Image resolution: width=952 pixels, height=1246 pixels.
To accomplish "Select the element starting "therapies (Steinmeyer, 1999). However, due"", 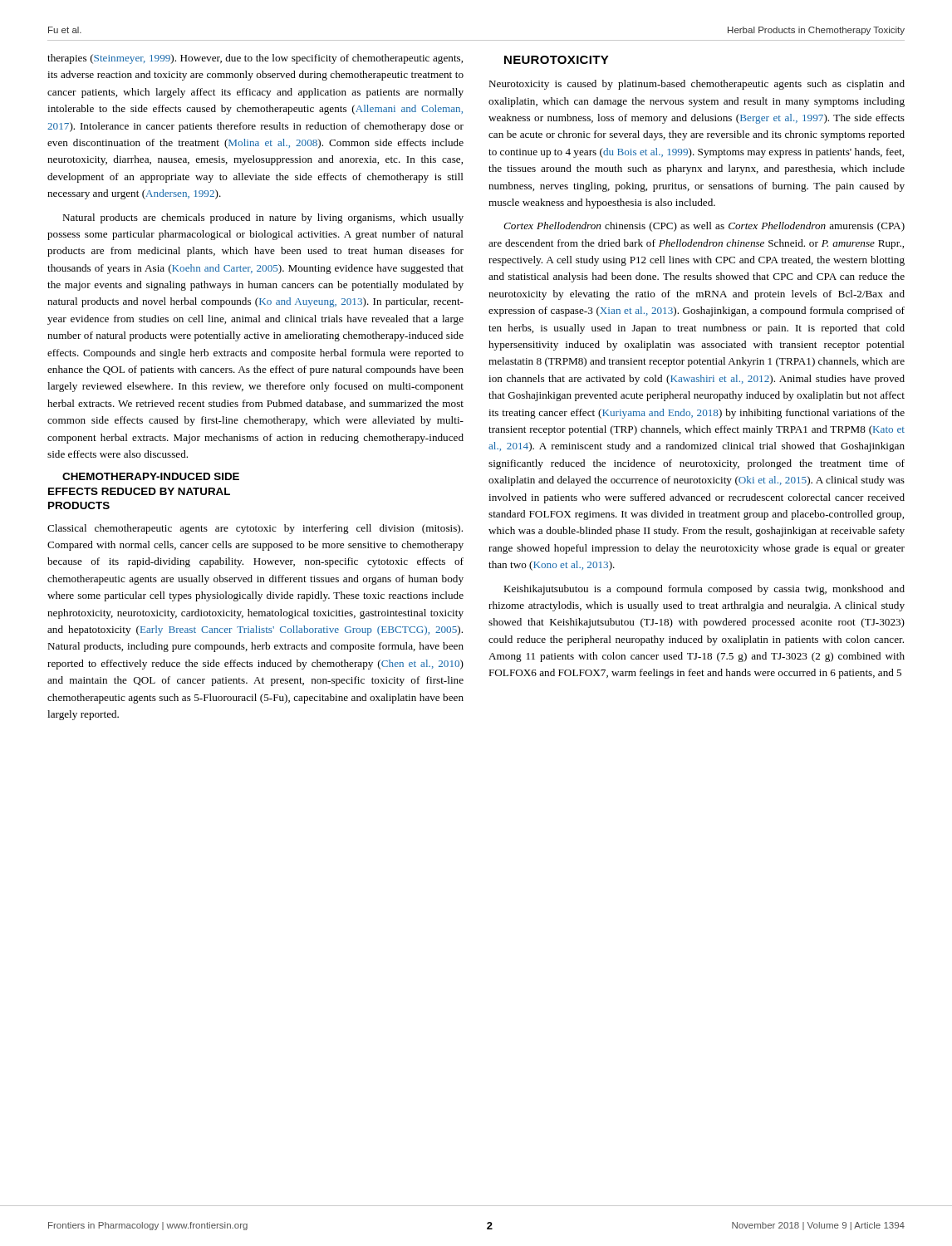I will pos(255,126).
